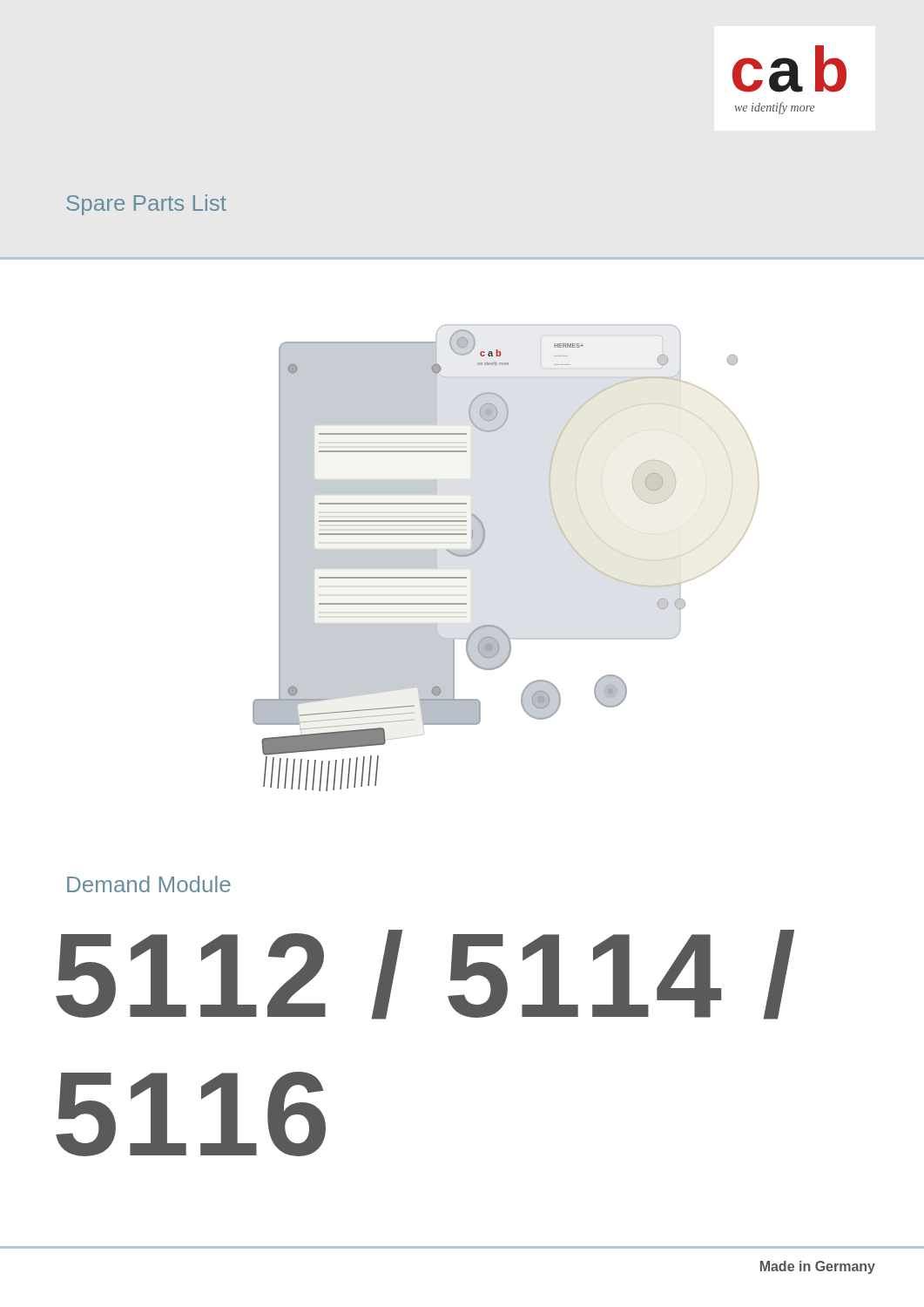
Task: Click on the logo
Action: tap(795, 78)
